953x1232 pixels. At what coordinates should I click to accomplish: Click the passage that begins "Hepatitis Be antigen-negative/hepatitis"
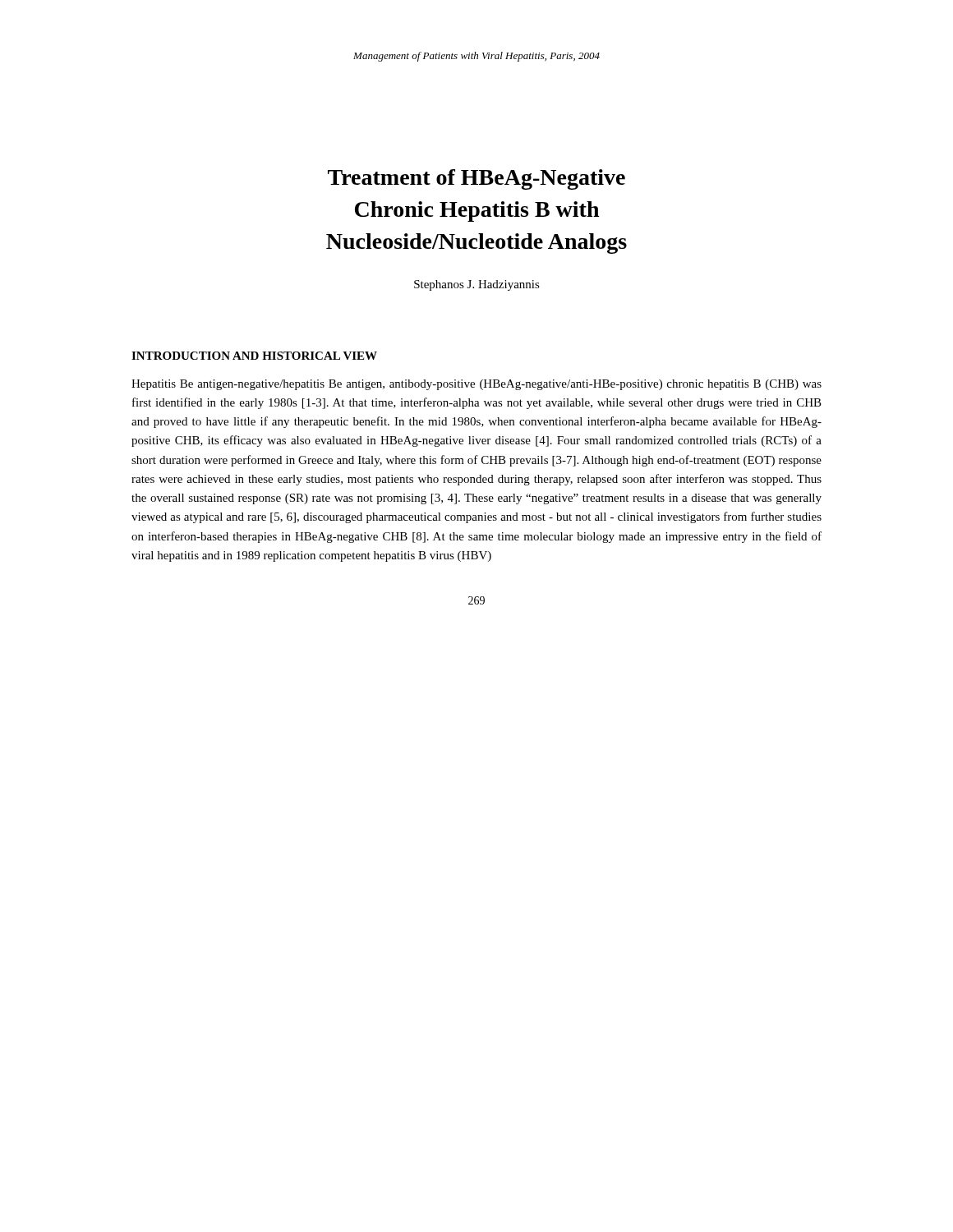476,469
